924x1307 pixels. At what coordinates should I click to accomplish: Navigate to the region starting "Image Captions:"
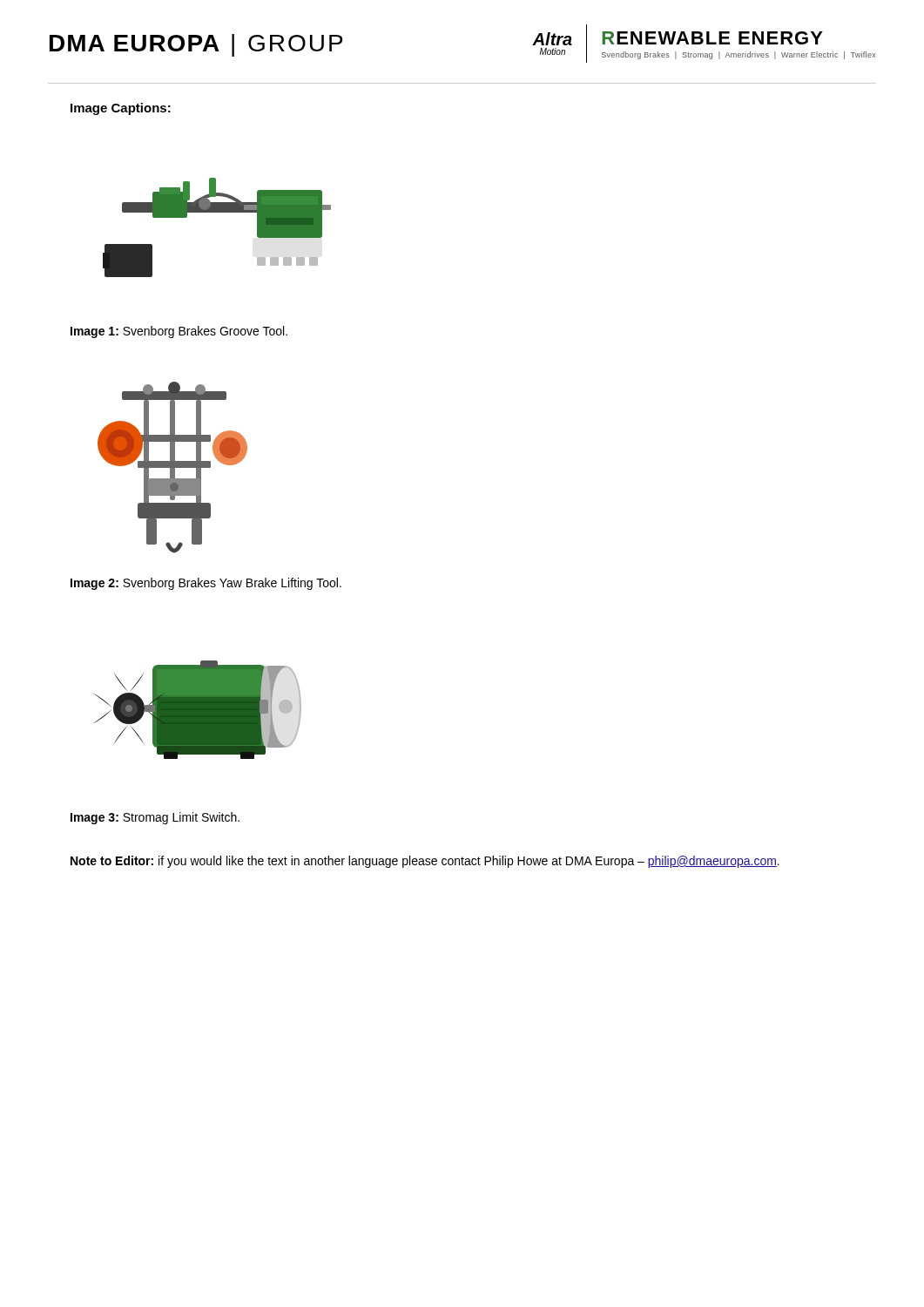tap(121, 109)
